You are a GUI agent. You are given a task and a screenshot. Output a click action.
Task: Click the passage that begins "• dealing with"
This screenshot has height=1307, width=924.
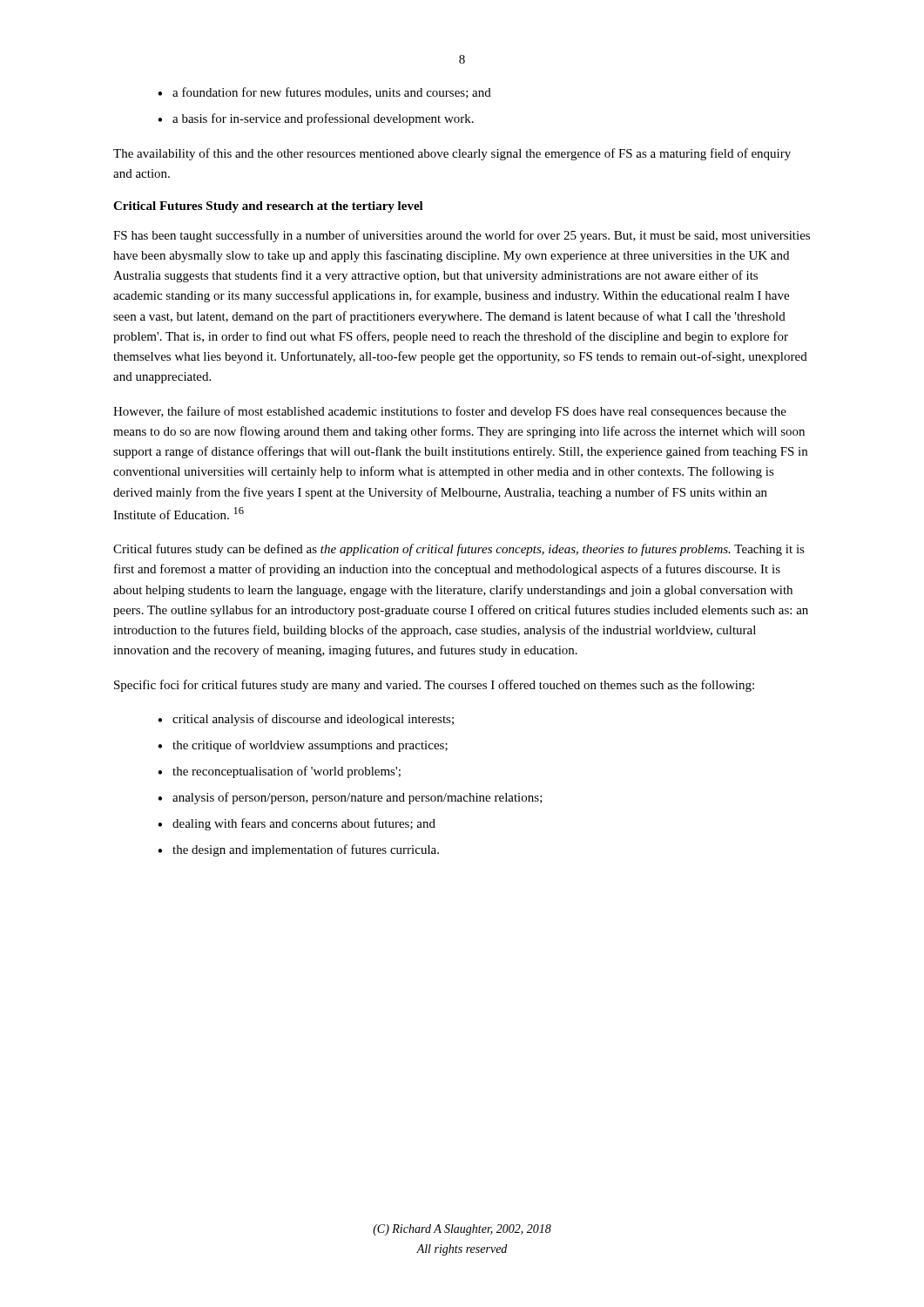(297, 824)
